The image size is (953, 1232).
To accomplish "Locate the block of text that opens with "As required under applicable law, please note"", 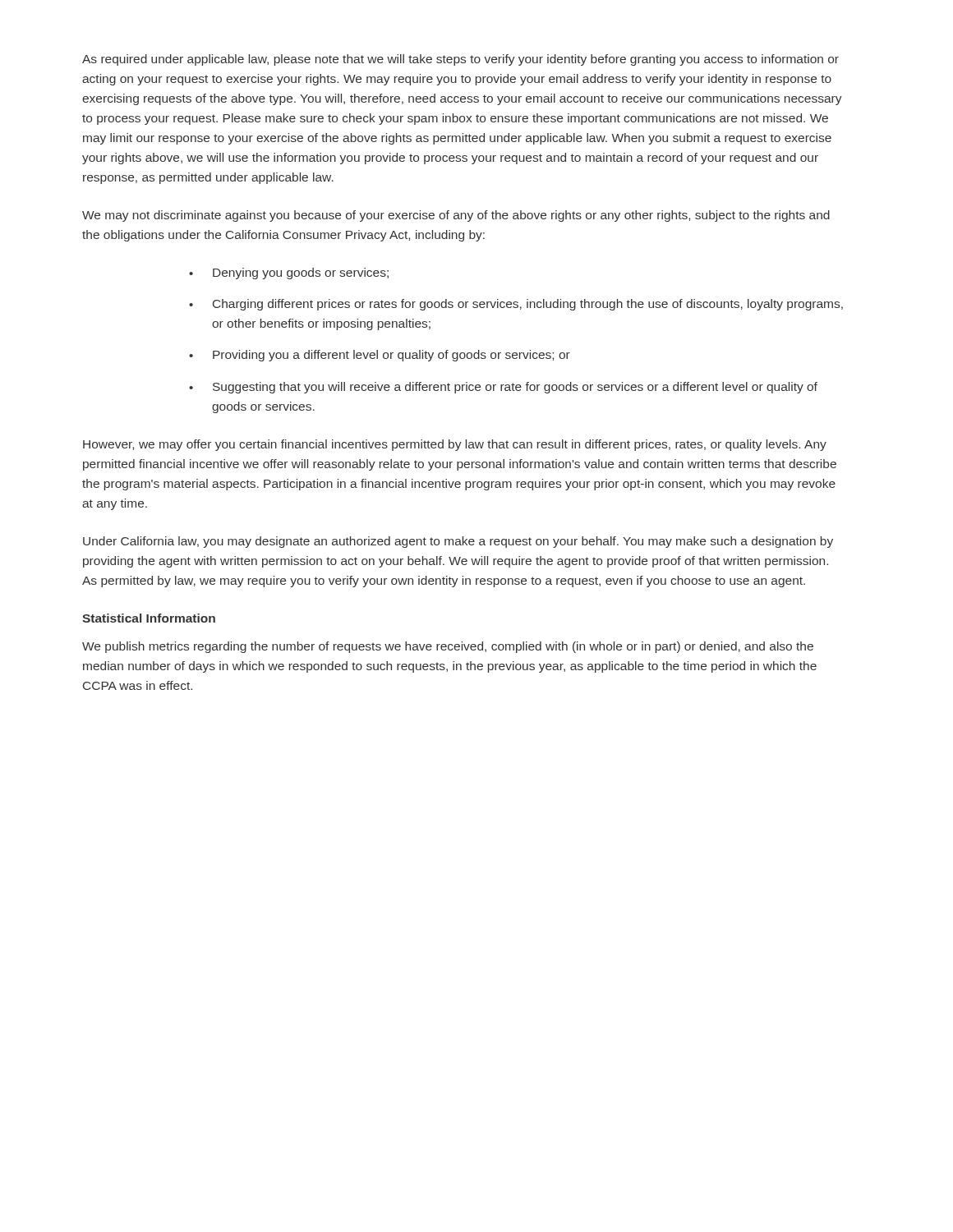I will pyautogui.click(x=462, y=118).
